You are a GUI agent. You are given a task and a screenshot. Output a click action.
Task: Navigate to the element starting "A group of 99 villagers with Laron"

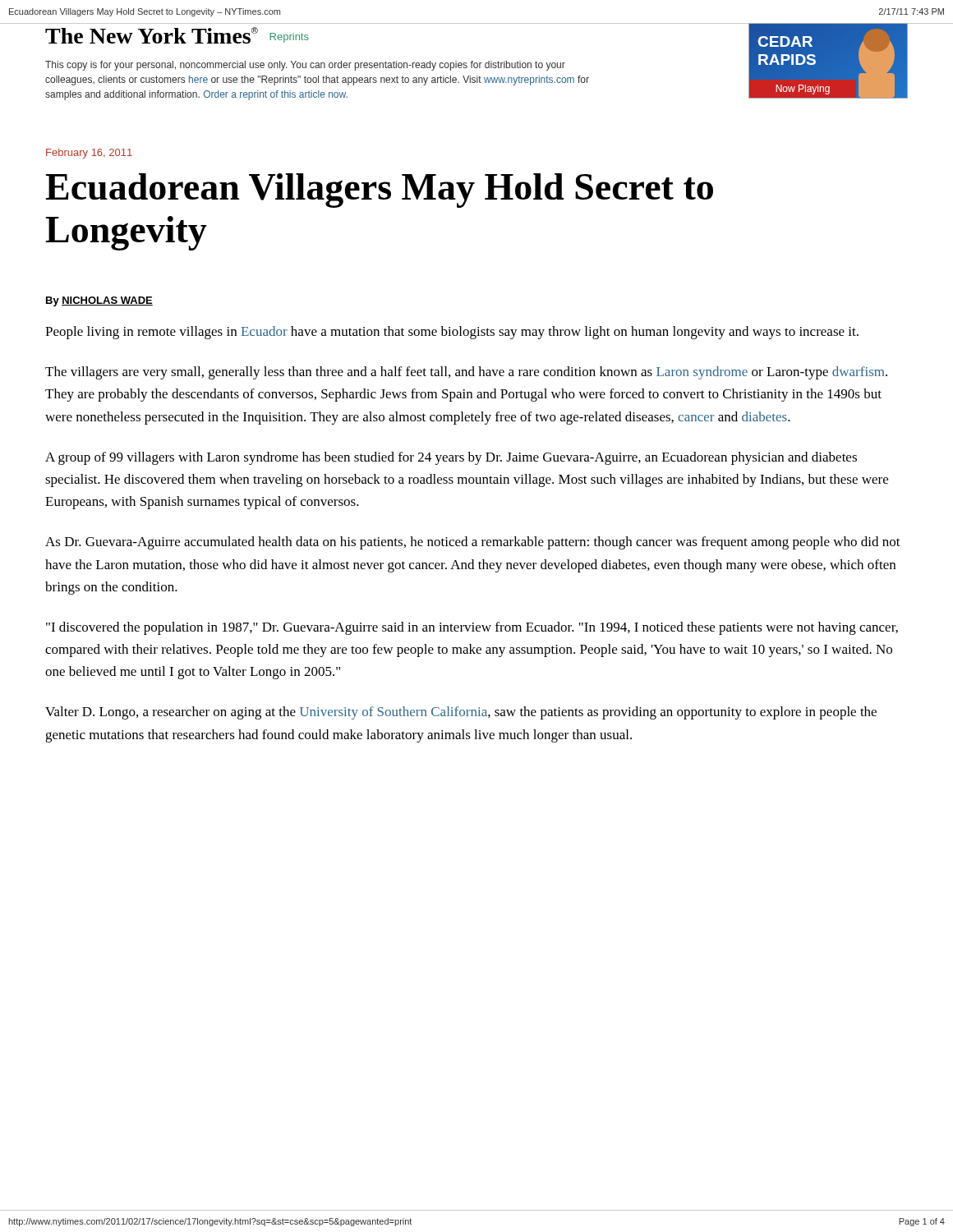[x=476, y=479]
